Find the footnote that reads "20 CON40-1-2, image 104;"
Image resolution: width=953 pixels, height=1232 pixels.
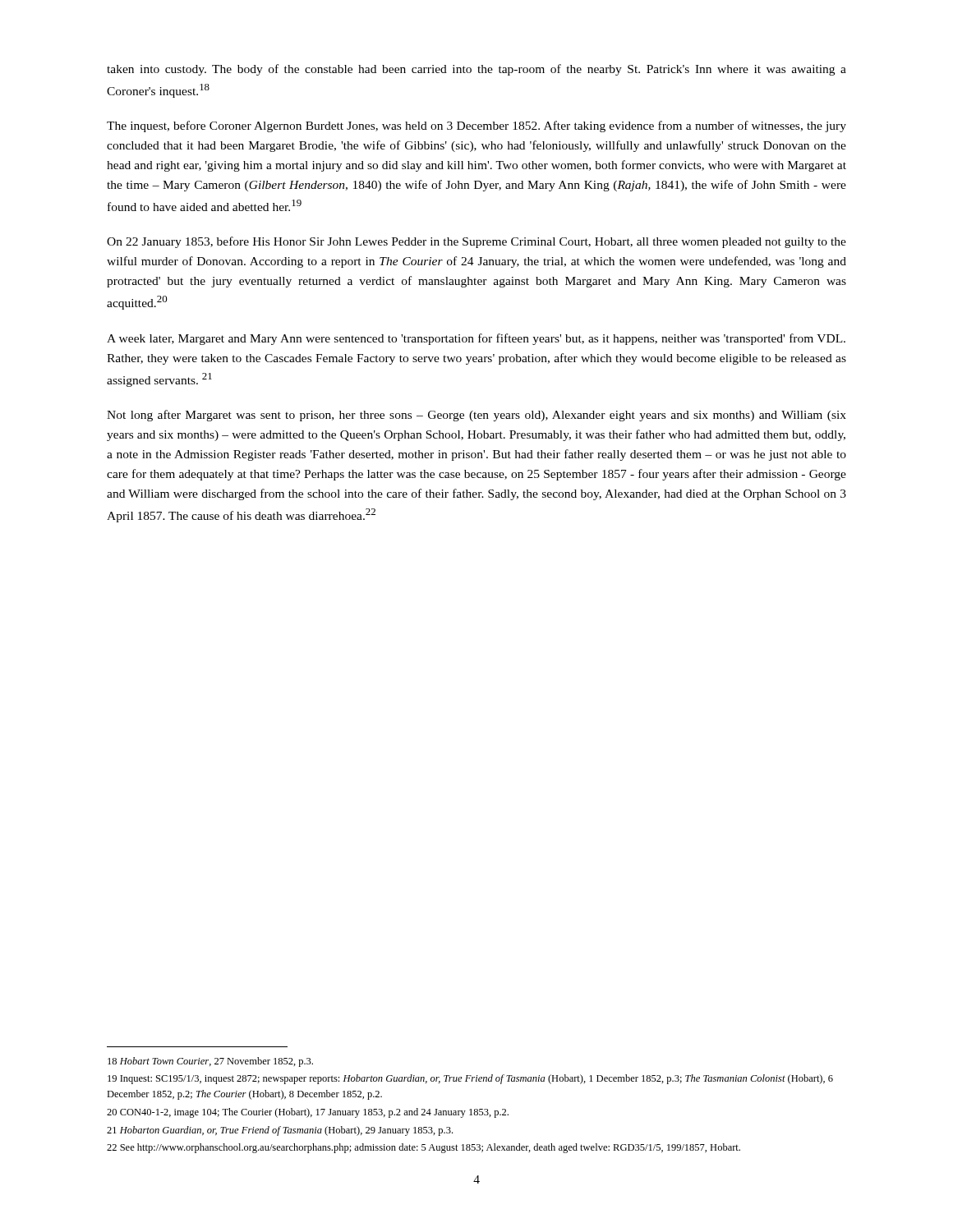[308, 1112]
